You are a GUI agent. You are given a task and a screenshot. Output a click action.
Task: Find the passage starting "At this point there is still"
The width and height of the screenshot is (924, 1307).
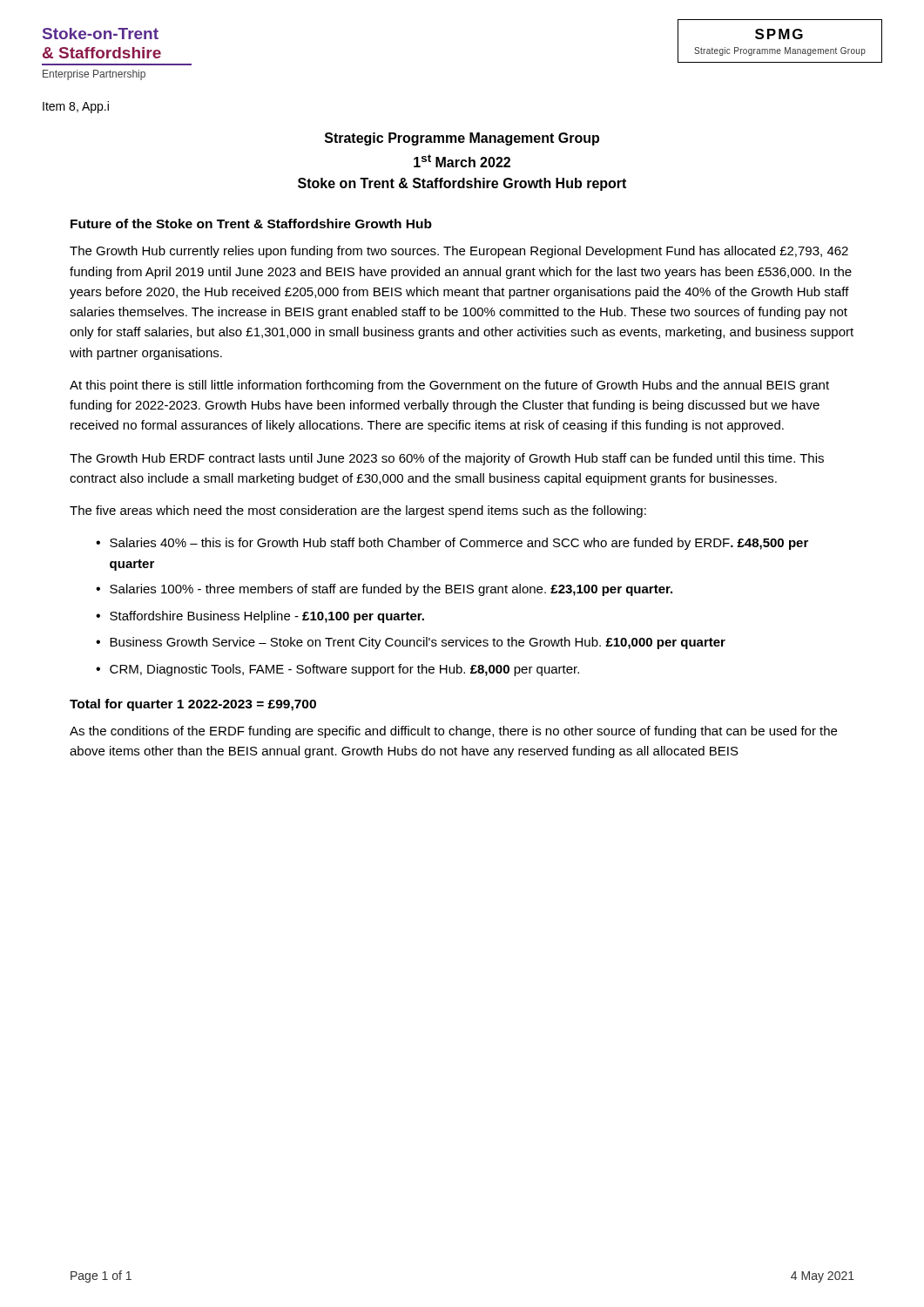tap(449, 405)
